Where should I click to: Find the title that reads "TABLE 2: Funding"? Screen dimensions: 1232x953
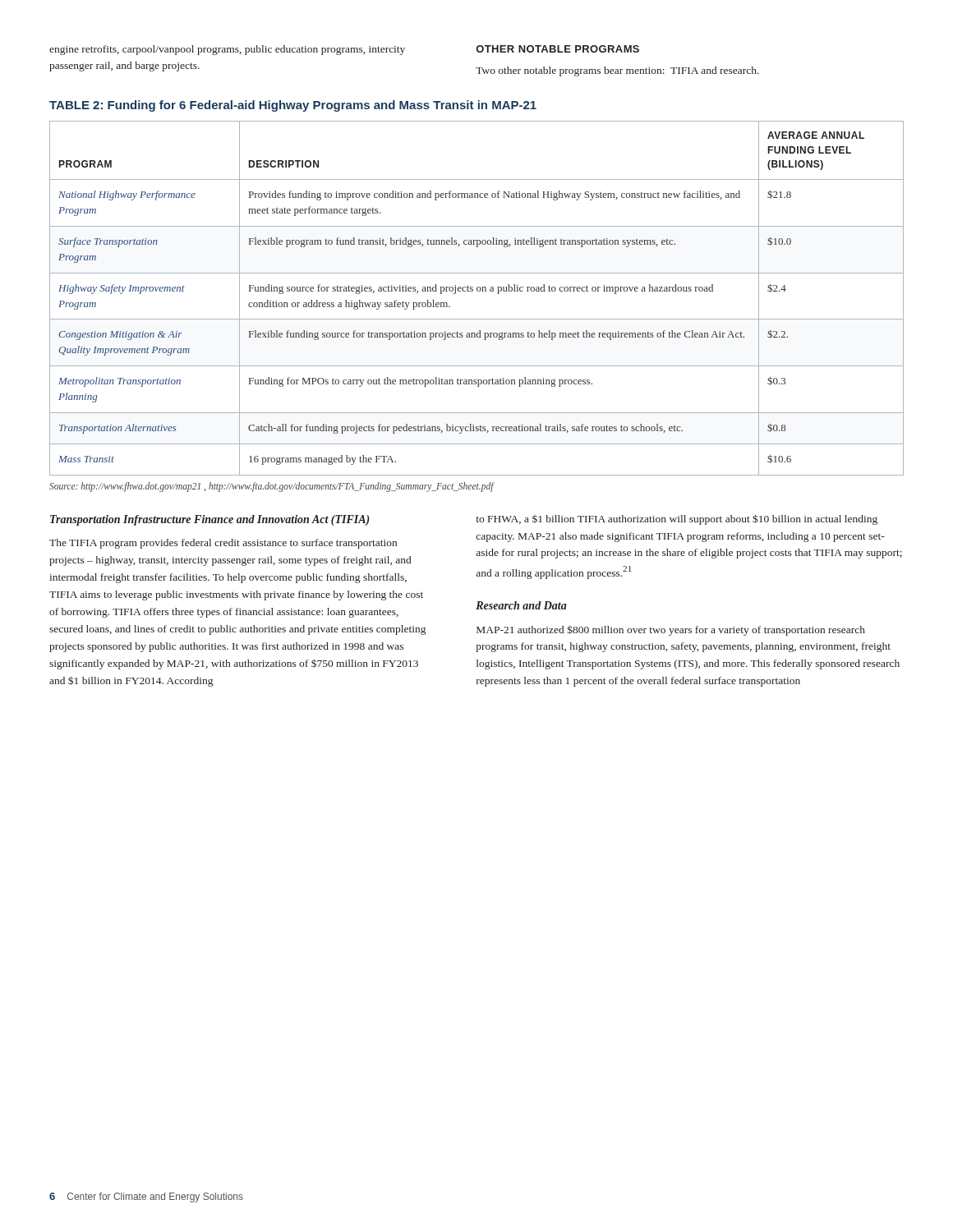[293, 105]
